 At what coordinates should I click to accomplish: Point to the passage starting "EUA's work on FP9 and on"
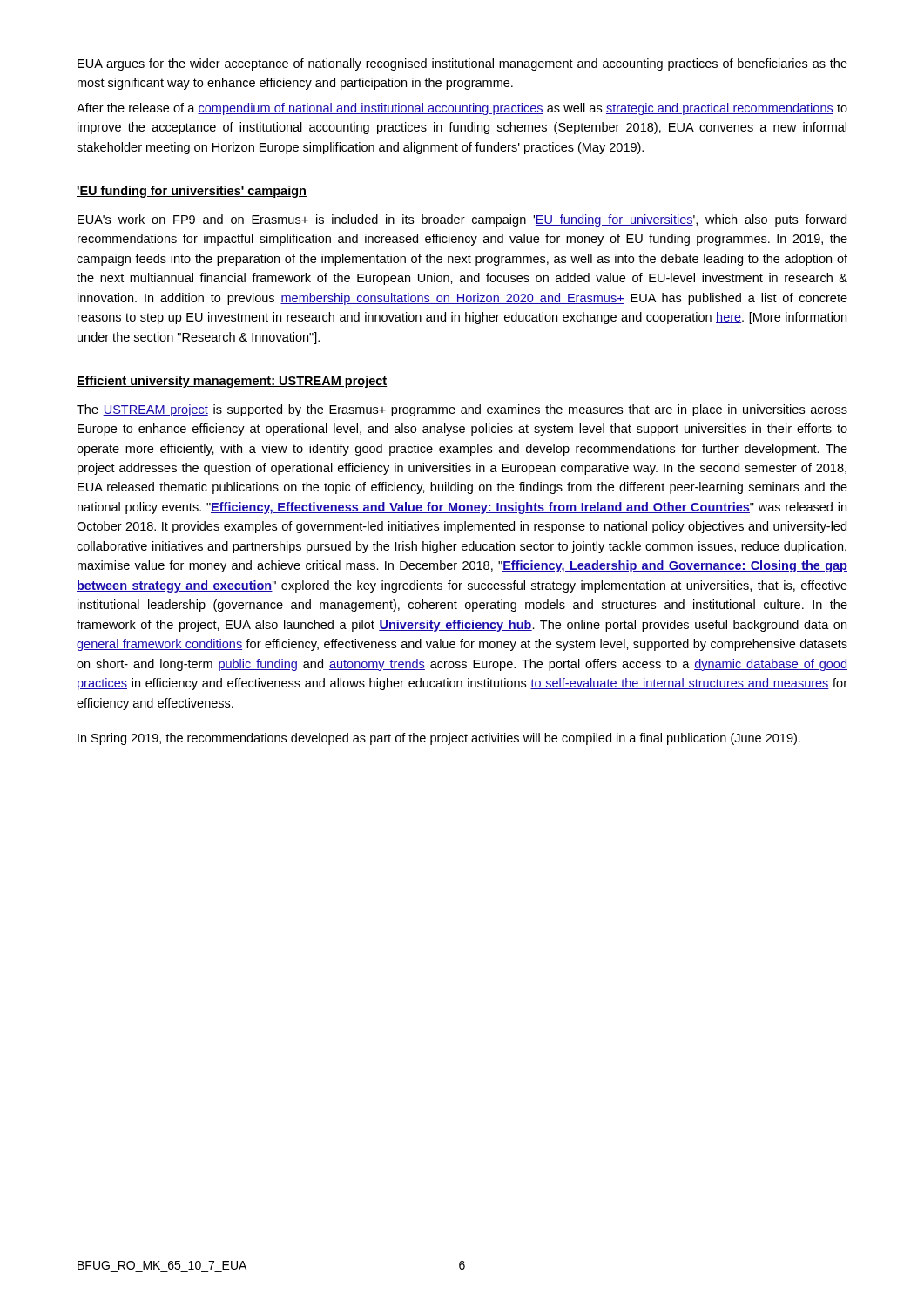[462, 278]
